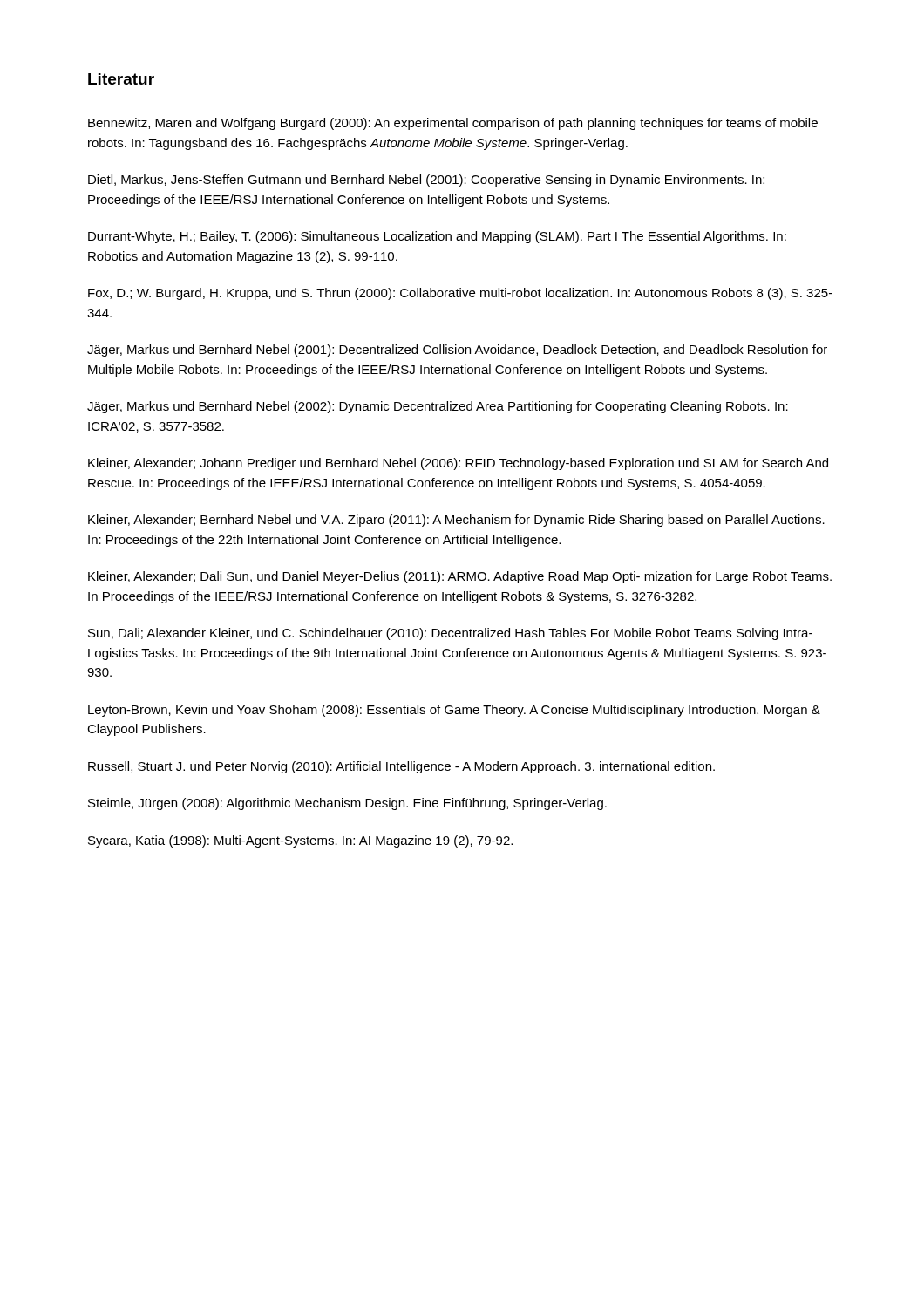Click on the element starting "Leyton-Brown, Kevin und Yoav"
This screenshot has width=924, height=1308.
pos(454,719)
